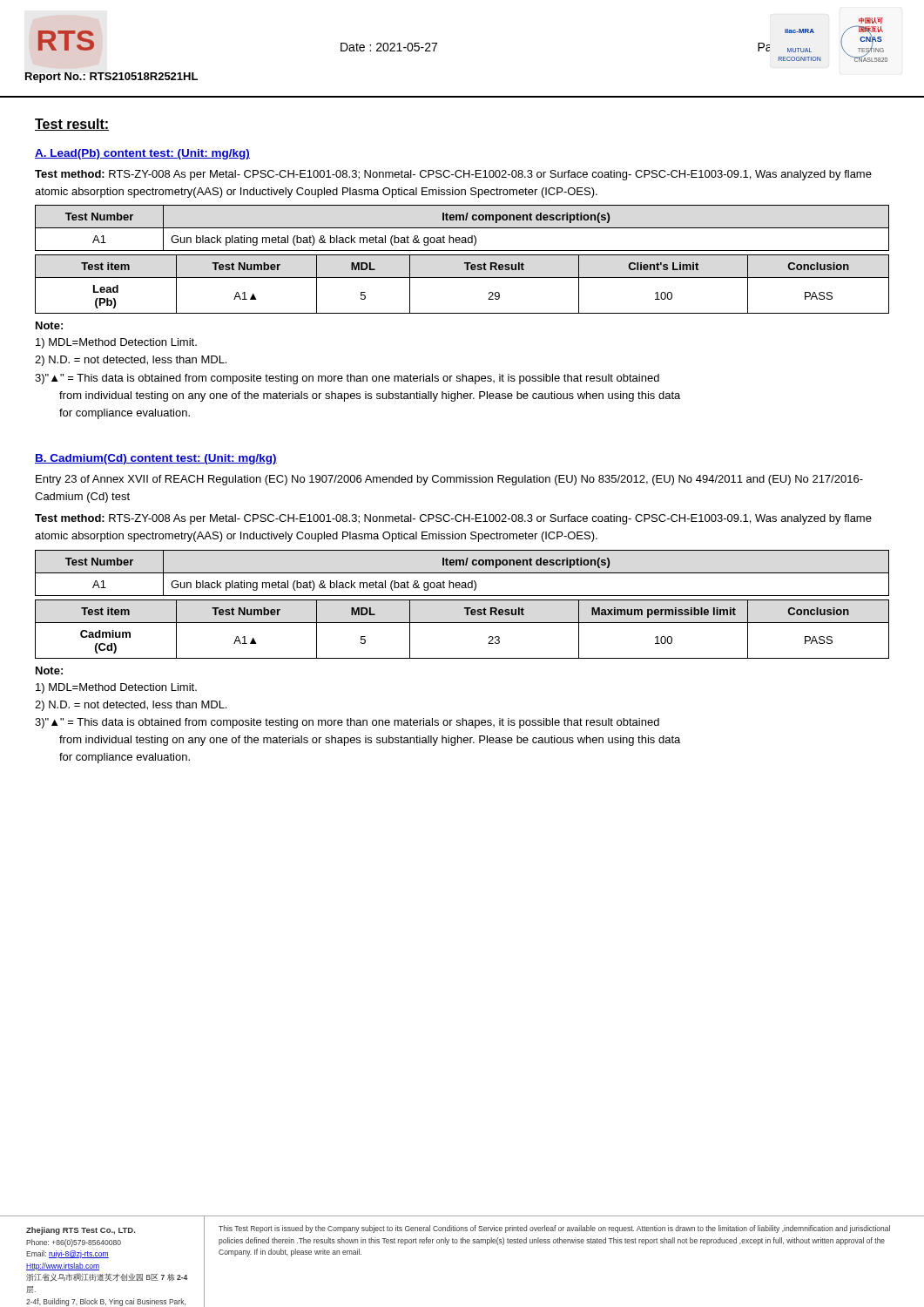The height and width of the screenshot is (1307, 924).
Task: Find the element starting "Entry 23 of"
Action: pyautogui.click(x=449, y=488)
